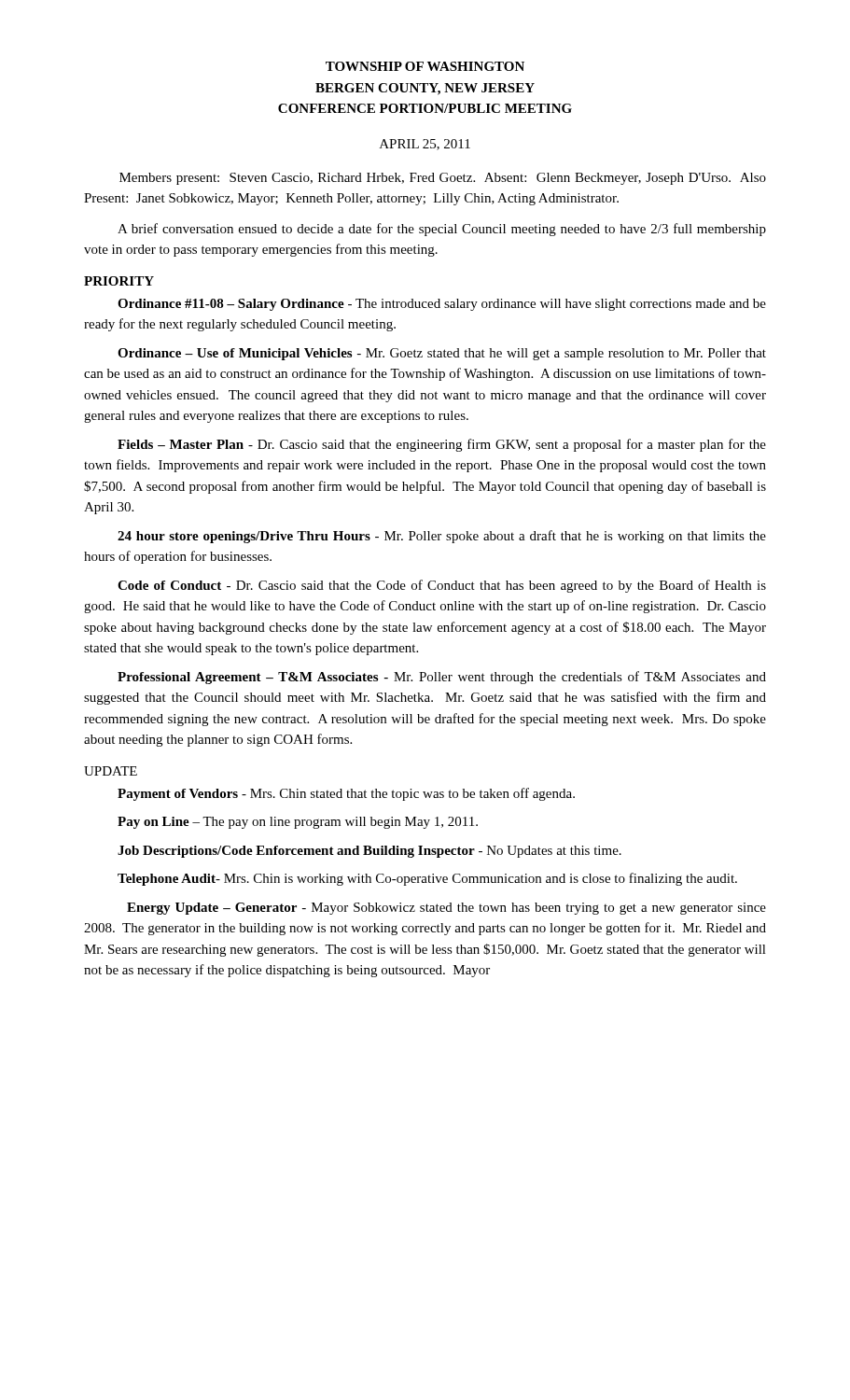This screenshot has height=1400, width=850.
Task: Find the block on this page that starts "Job Descriptions/Code Enforcement and Building Inspector -"
Action: pyautogui.click(x=370, y=850)
